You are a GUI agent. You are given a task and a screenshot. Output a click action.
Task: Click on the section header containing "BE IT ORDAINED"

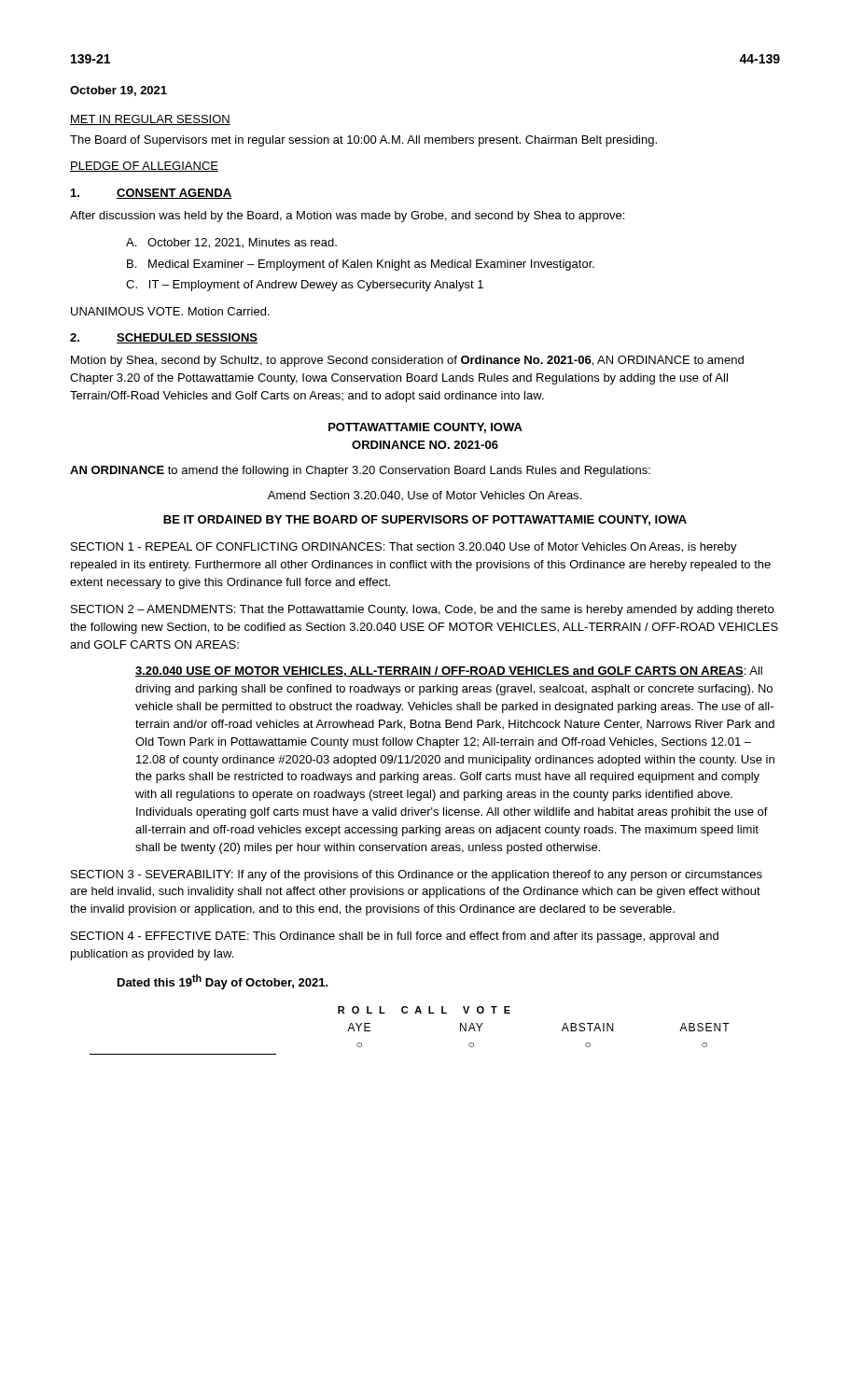pos(425,520)
